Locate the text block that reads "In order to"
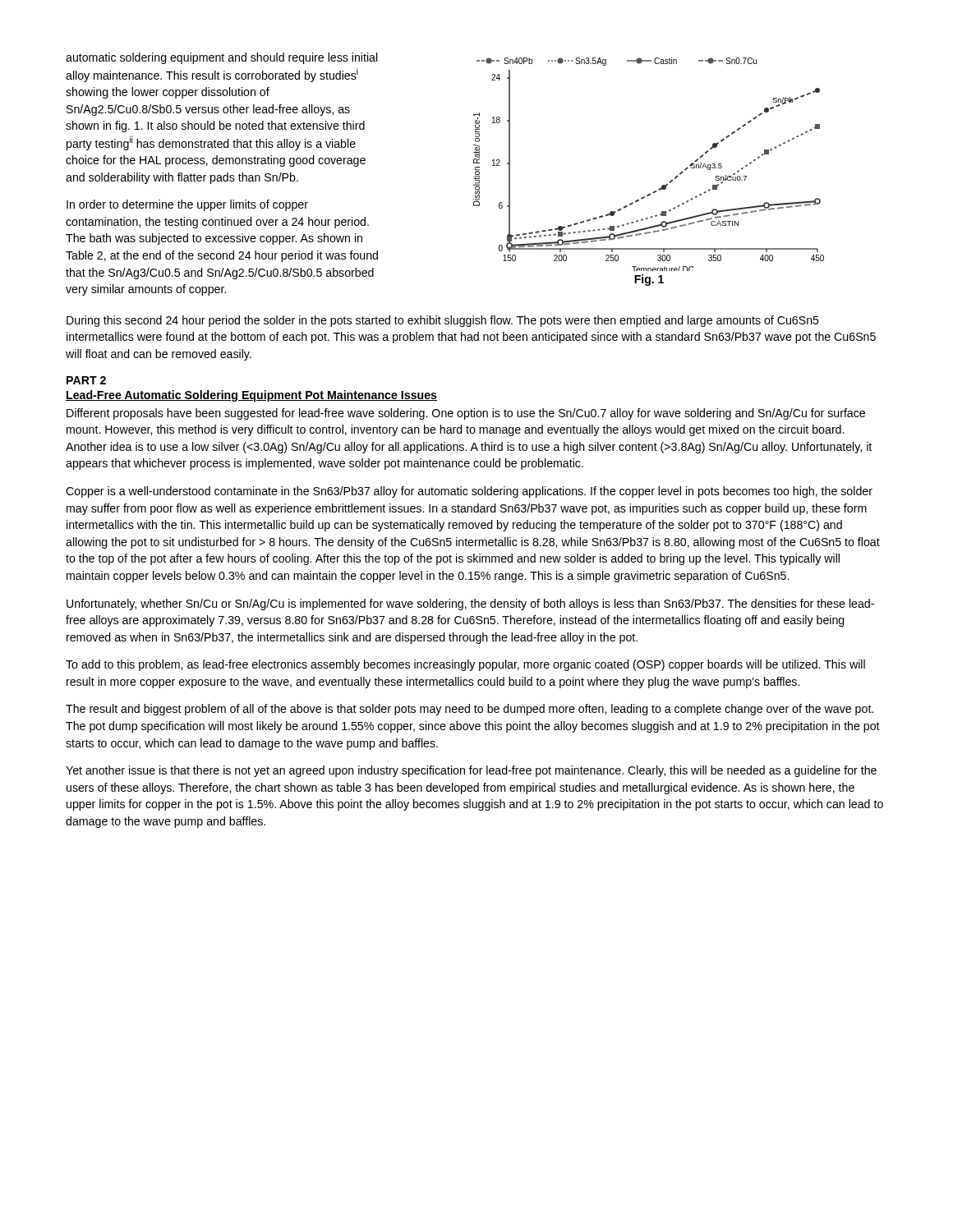The image size is (953, 1232). pyautogui.click(x=222, y=247)
